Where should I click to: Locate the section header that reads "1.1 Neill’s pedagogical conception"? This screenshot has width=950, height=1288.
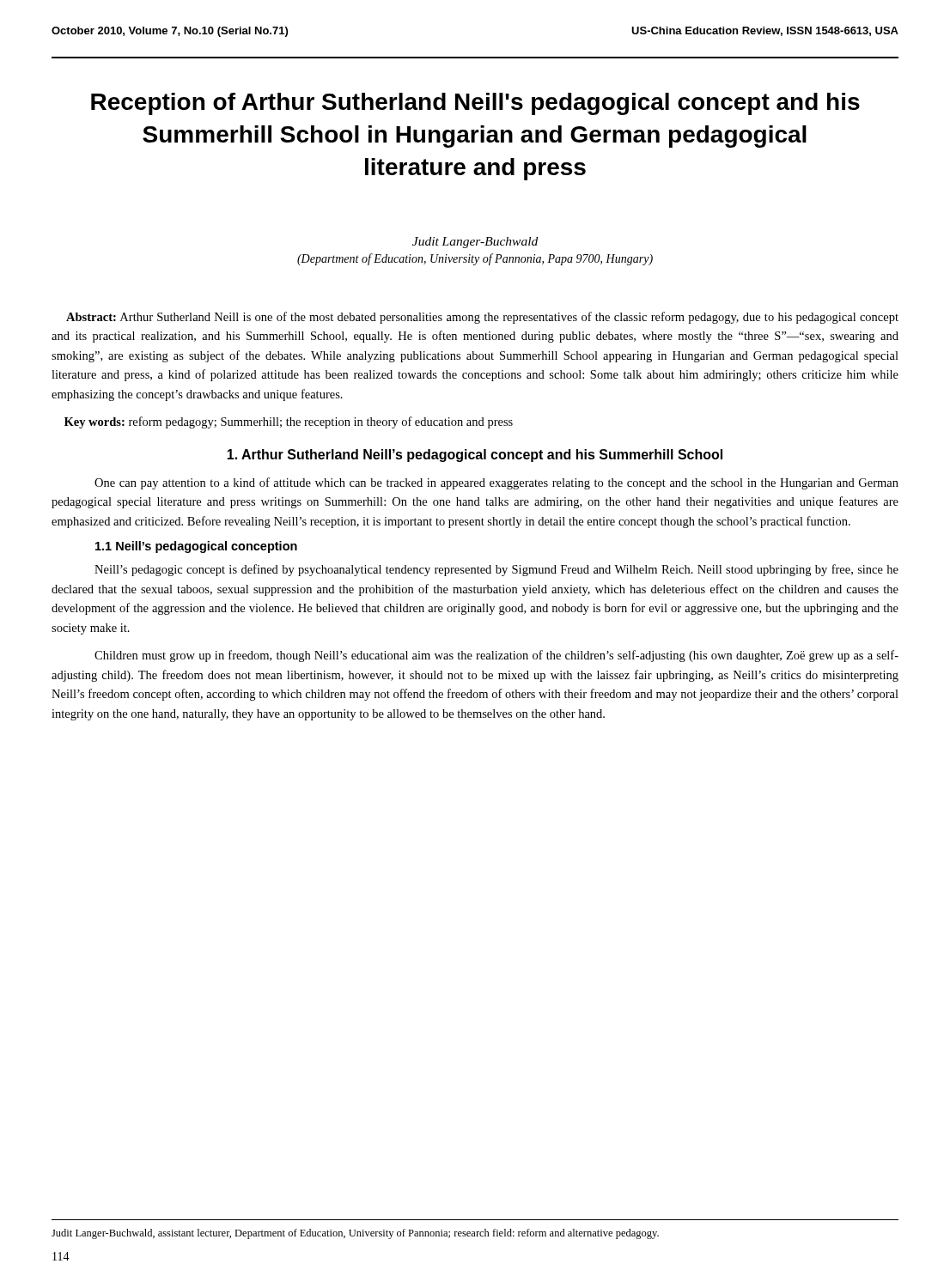pyautogui.click(x=196, y=546)
